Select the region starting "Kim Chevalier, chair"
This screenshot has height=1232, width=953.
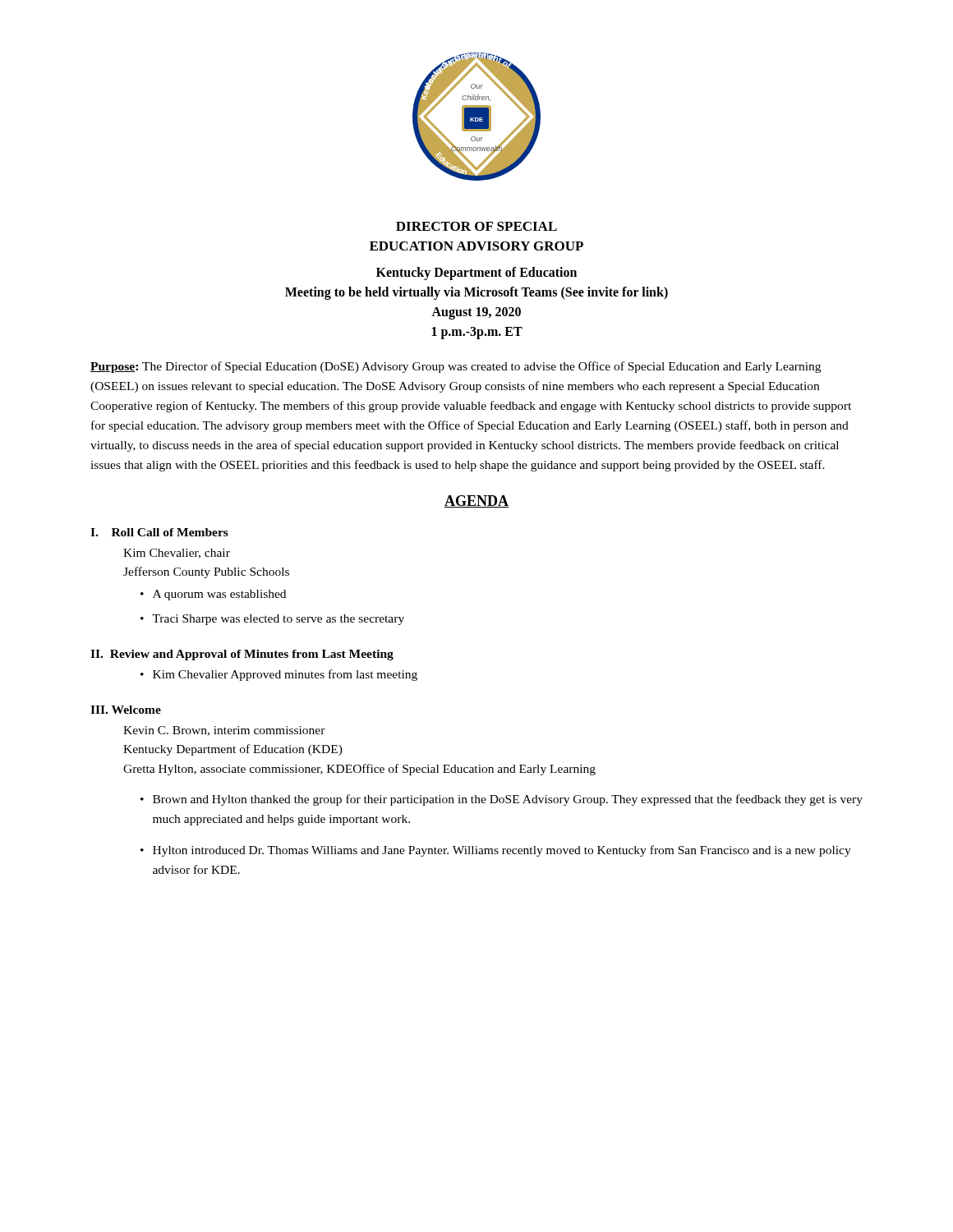point(206,562)
